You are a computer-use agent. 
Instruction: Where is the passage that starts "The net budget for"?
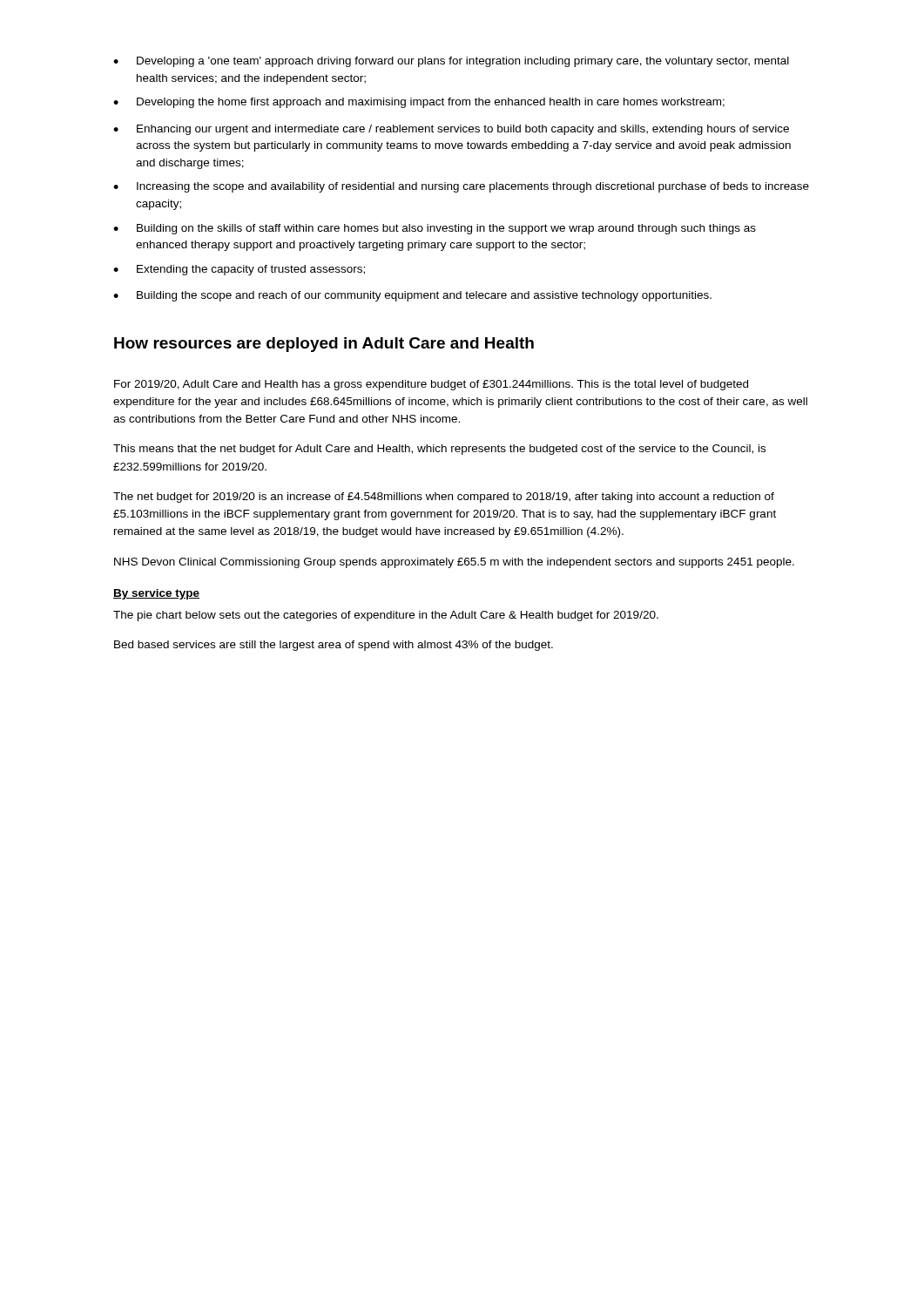[x=445, y=514]
